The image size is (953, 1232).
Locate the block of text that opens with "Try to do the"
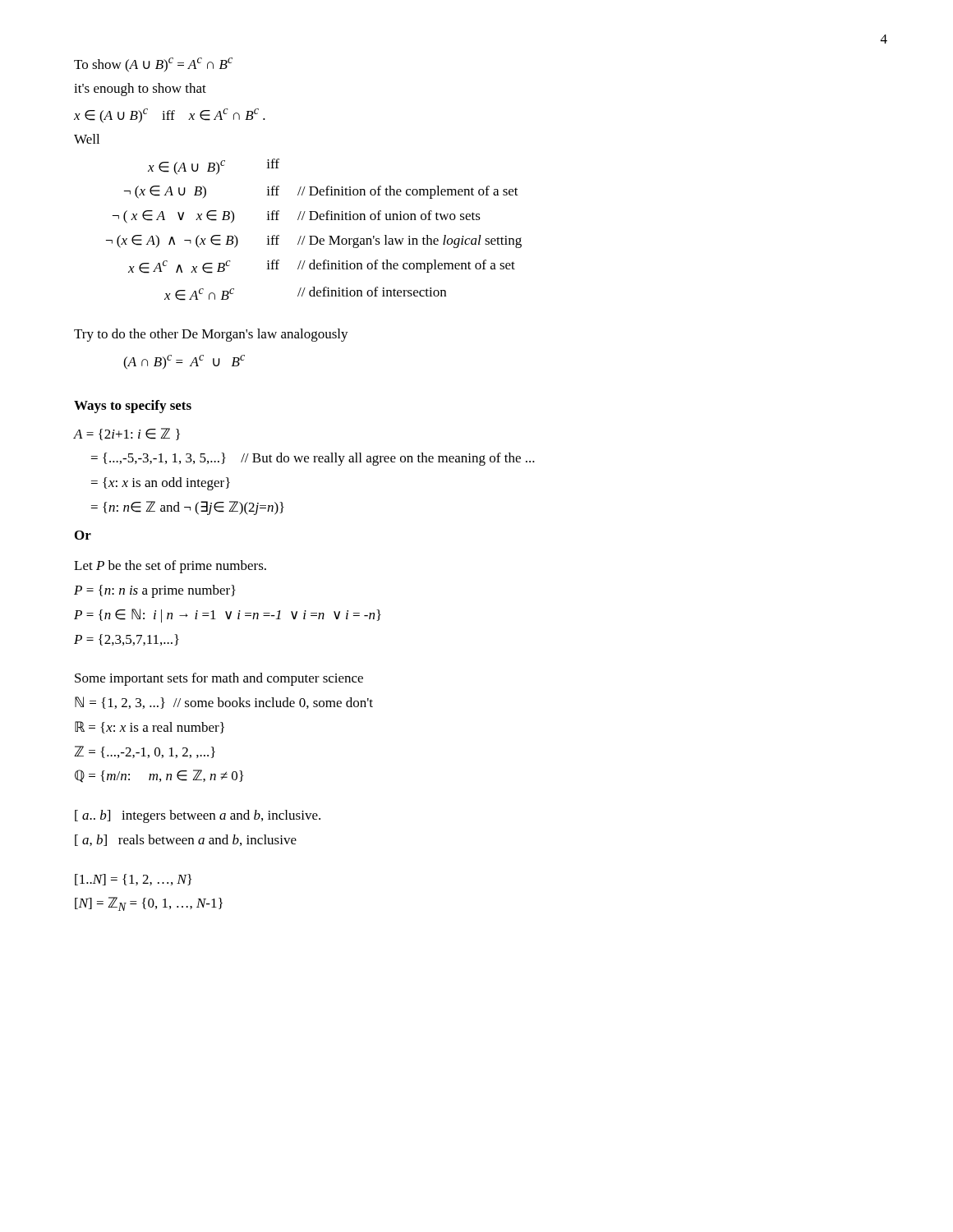[x=211, y=335]
